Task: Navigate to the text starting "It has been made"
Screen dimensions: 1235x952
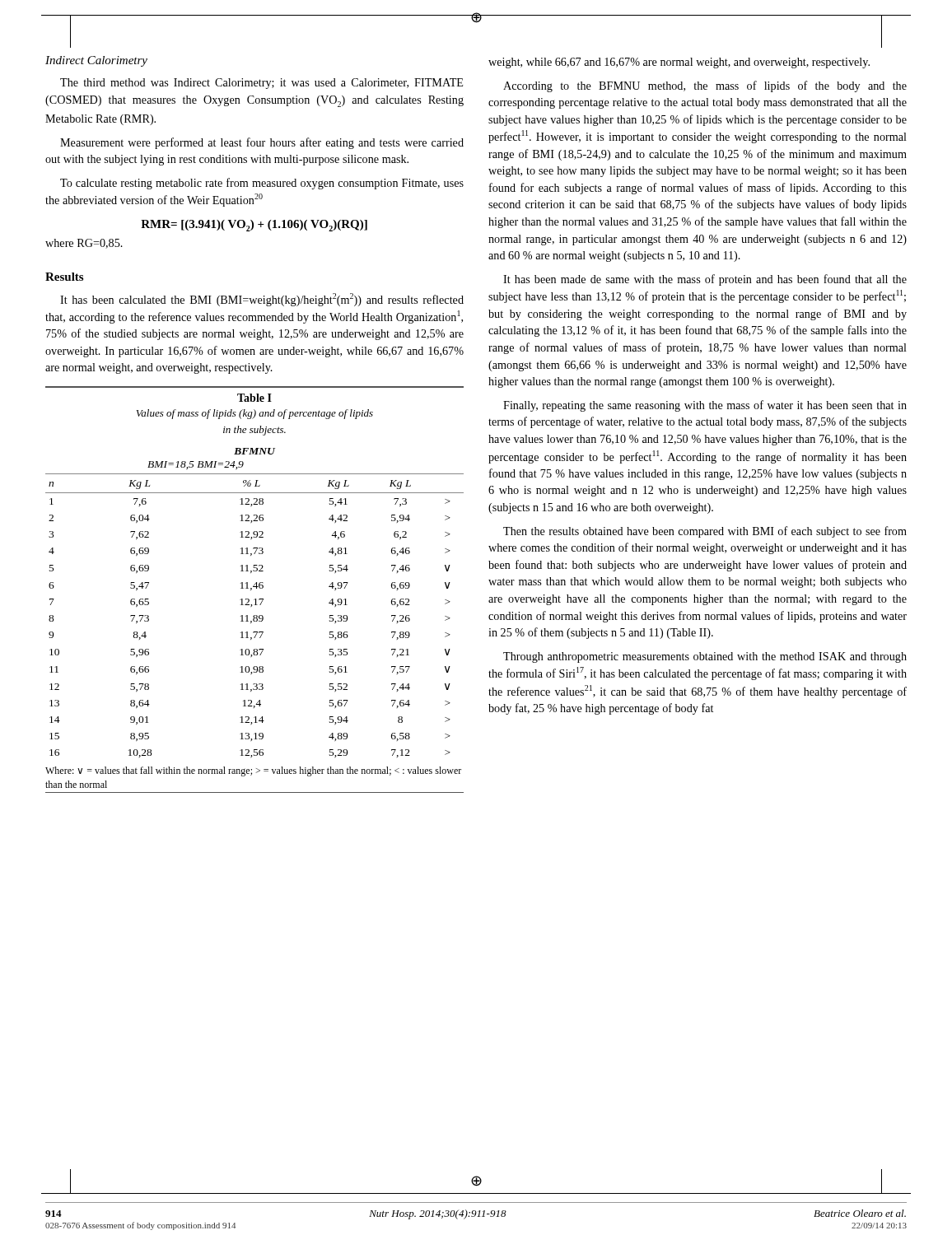Action: click(698, 330)
